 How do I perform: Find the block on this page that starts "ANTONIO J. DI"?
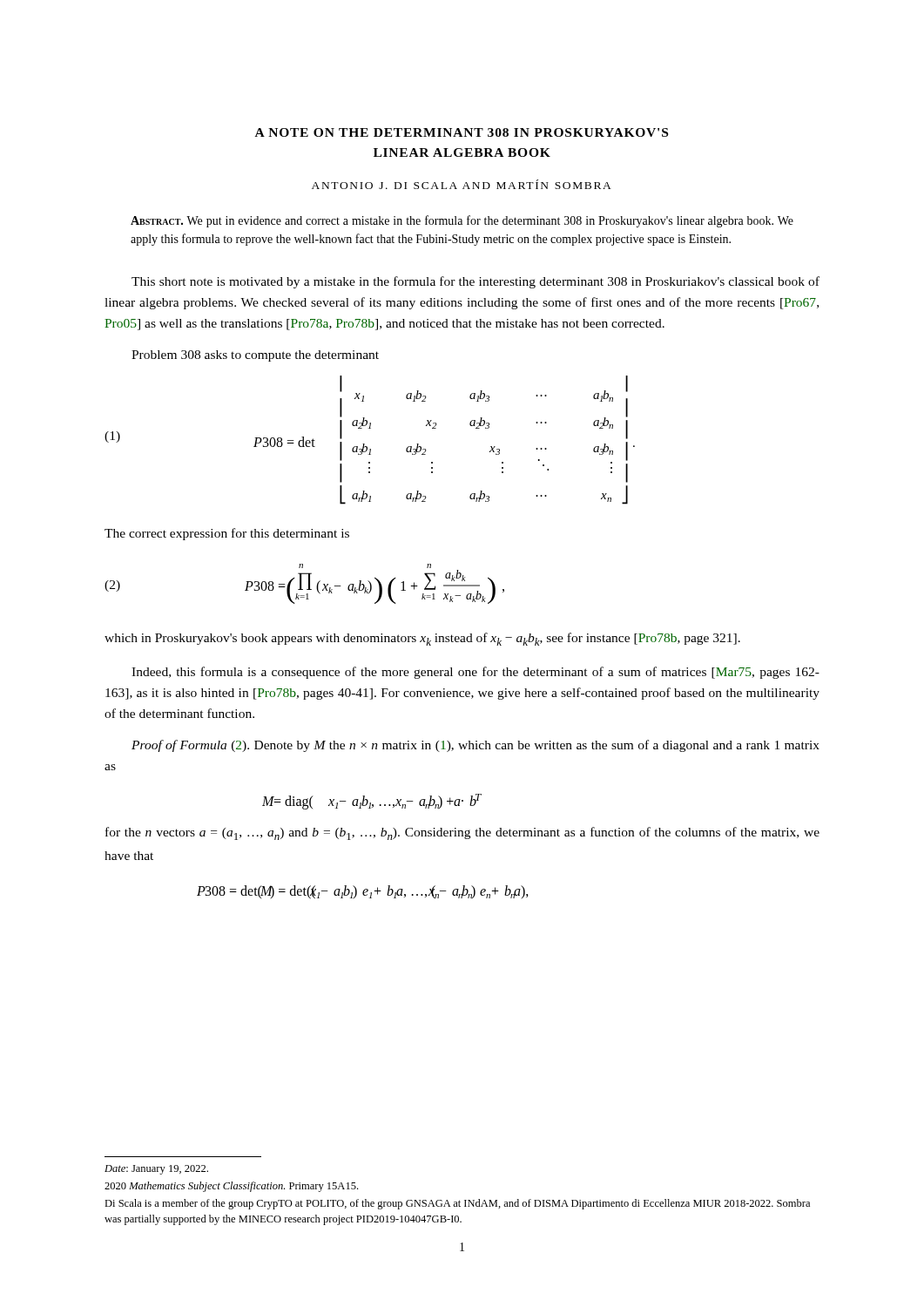coord(462,185)
